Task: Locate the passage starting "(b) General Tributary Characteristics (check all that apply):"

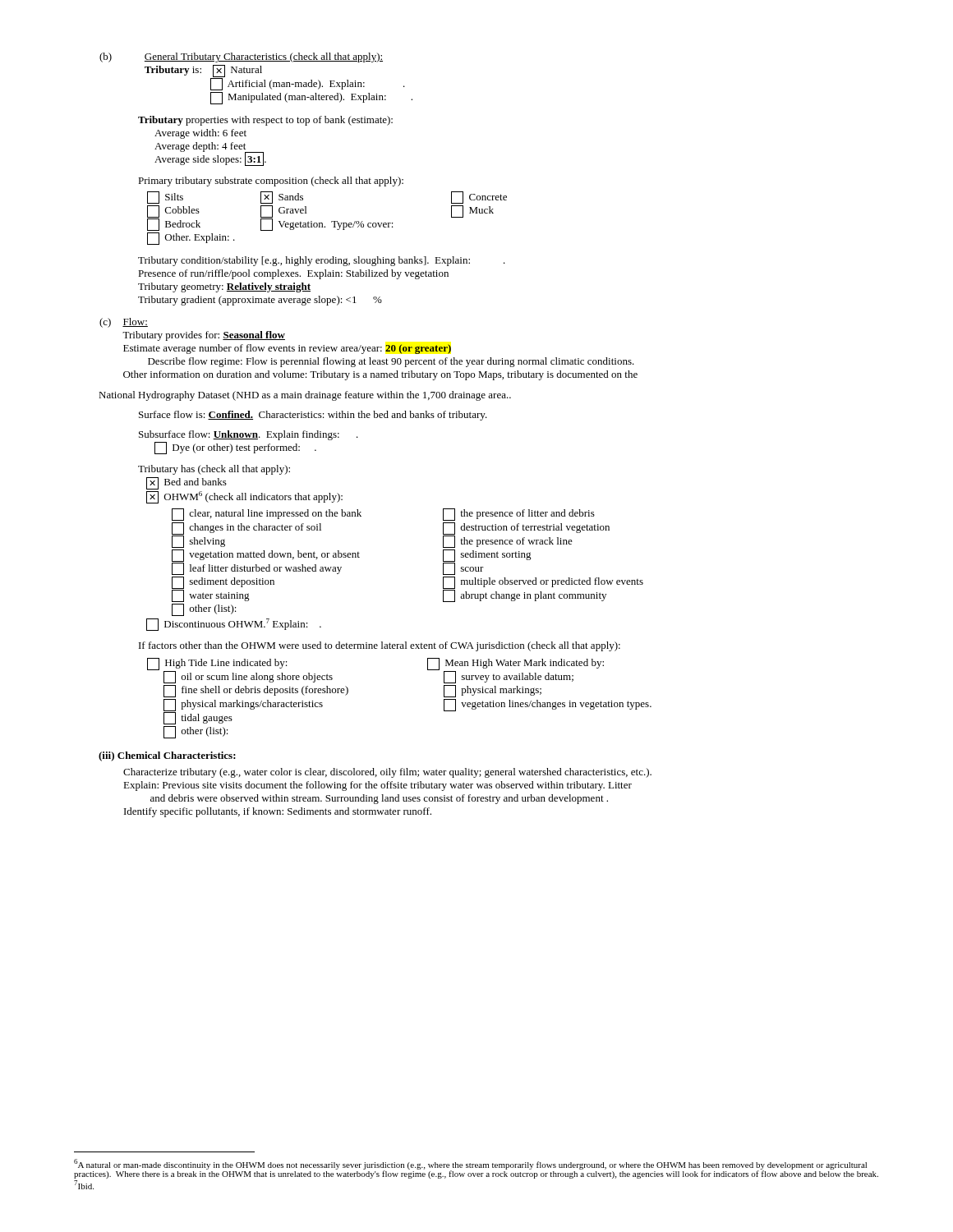Action: tap(241, 57)
